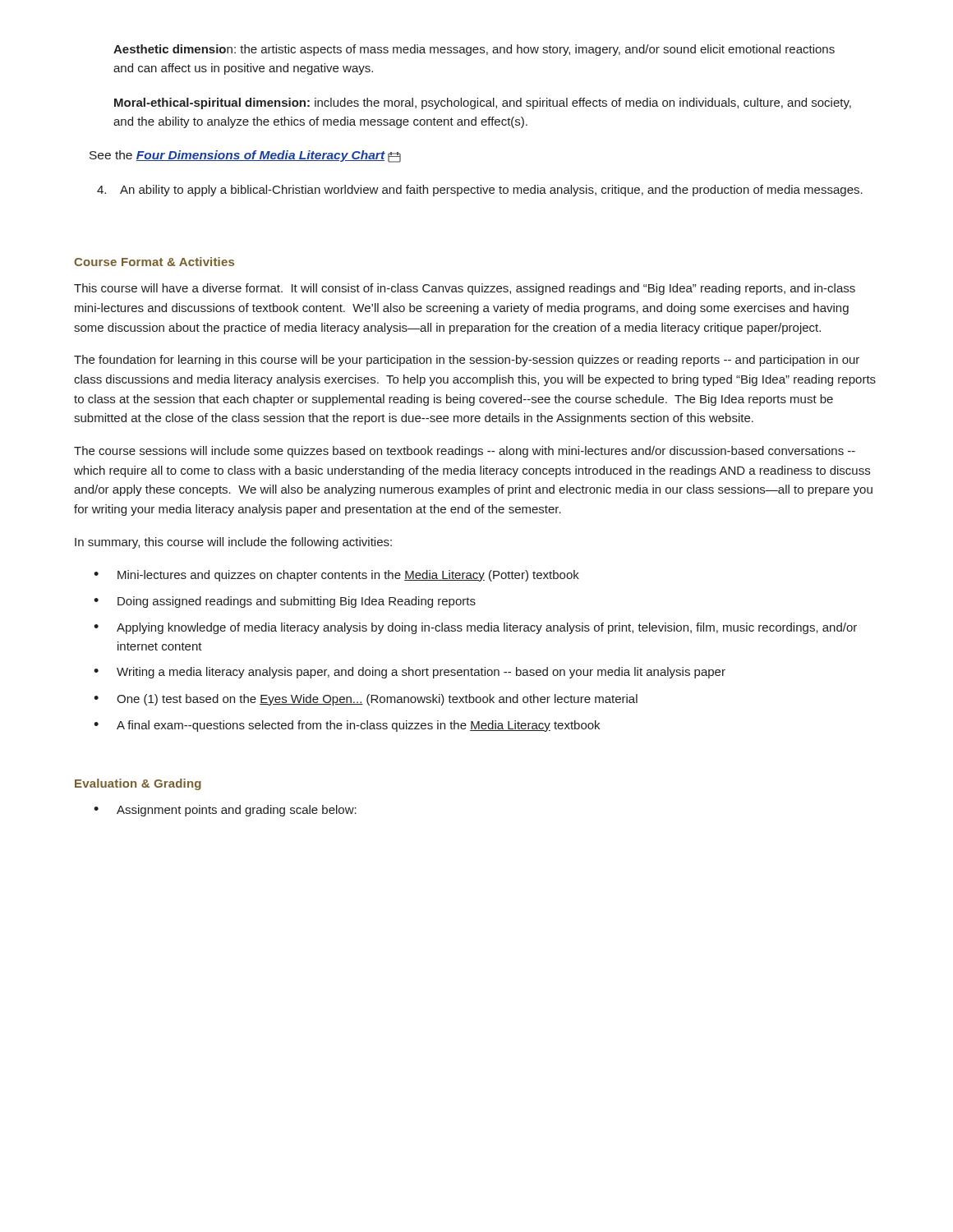This screenshot has height=1232, width=953.
Task: Point to the block beginning "• Writing a media literacy analysis paper, and"
Action: [x=486, y=672]
